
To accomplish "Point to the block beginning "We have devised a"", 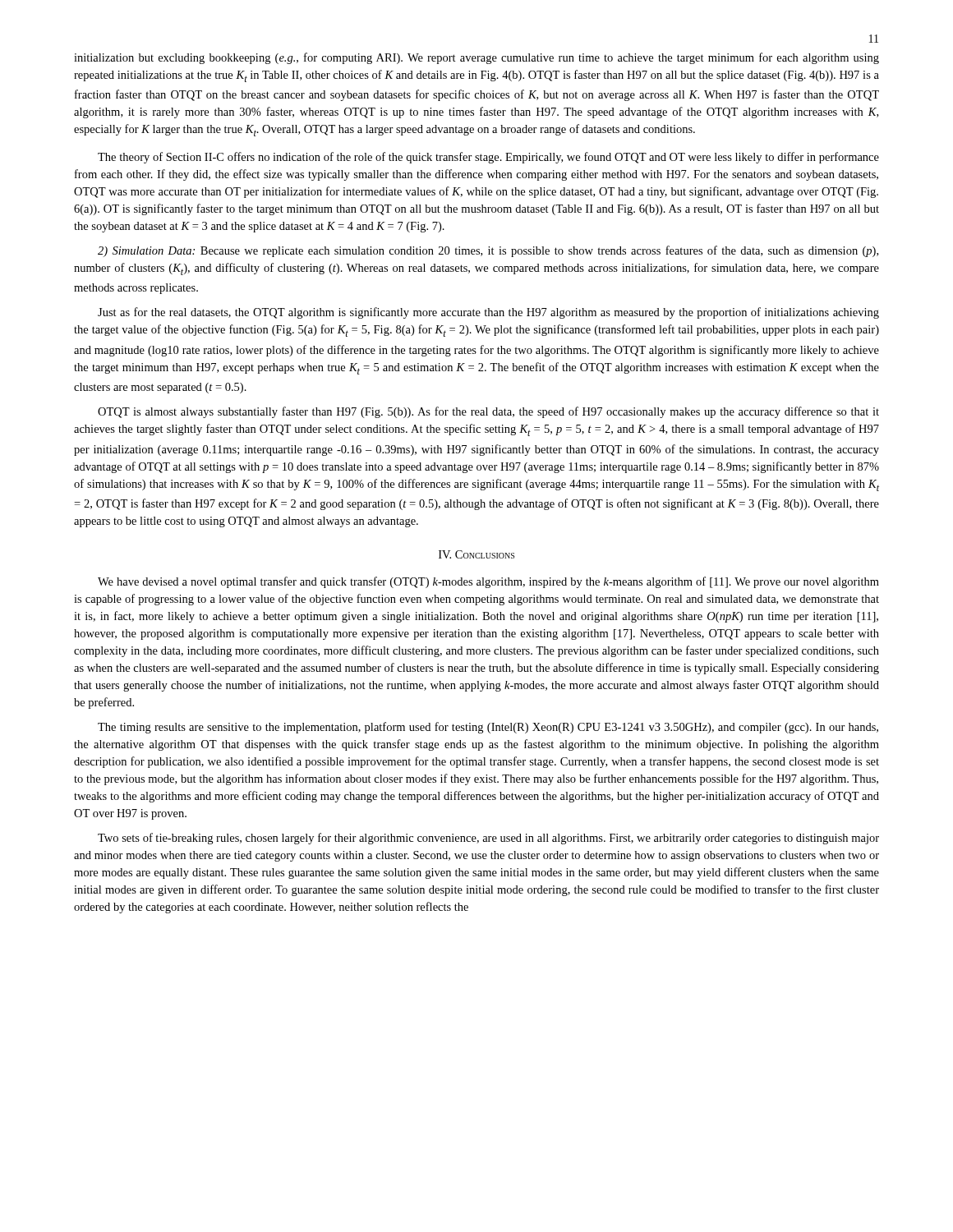I will pyautogui.click(x=476, y=642).
